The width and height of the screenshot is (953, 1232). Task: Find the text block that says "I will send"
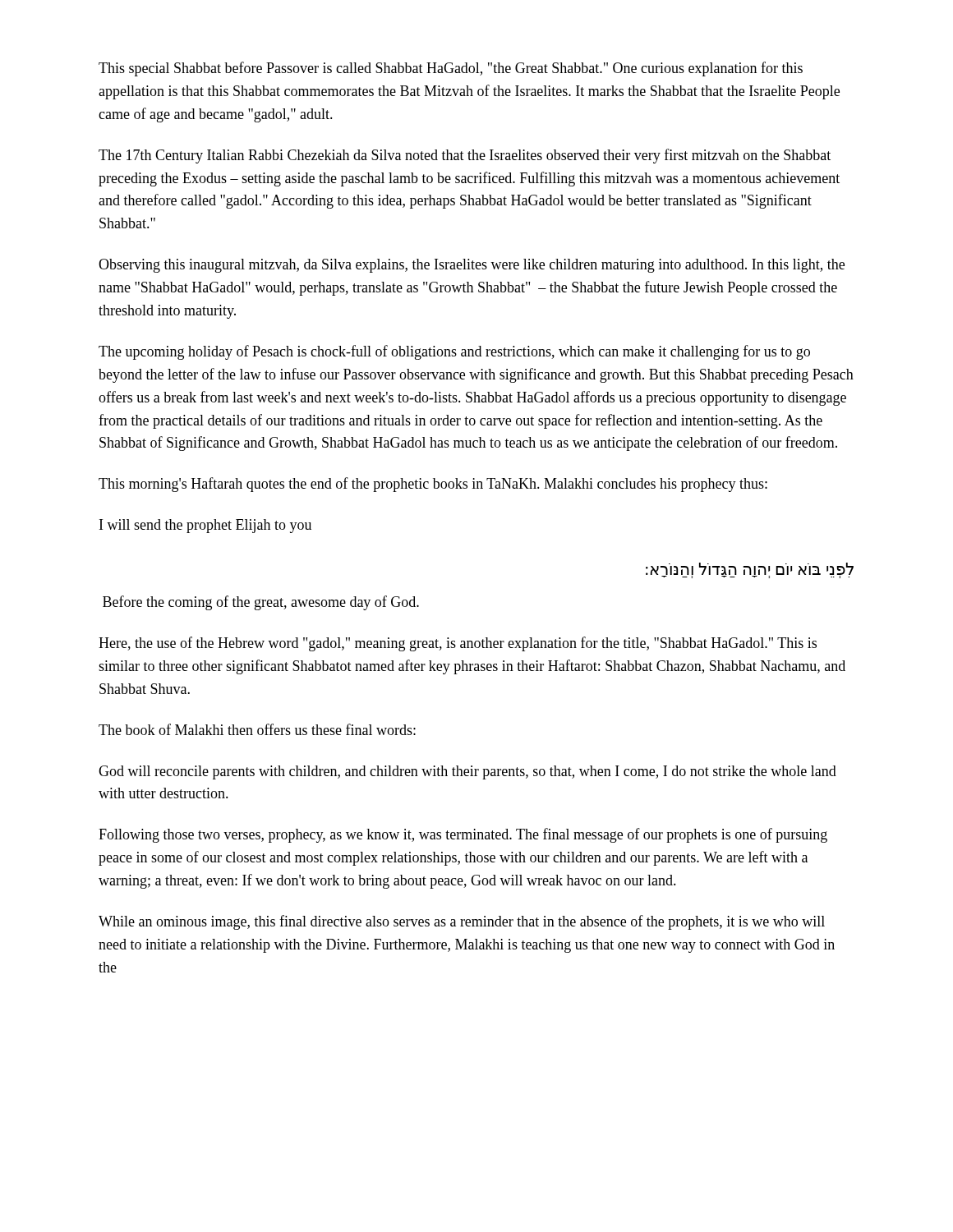[x=205, y=525]
